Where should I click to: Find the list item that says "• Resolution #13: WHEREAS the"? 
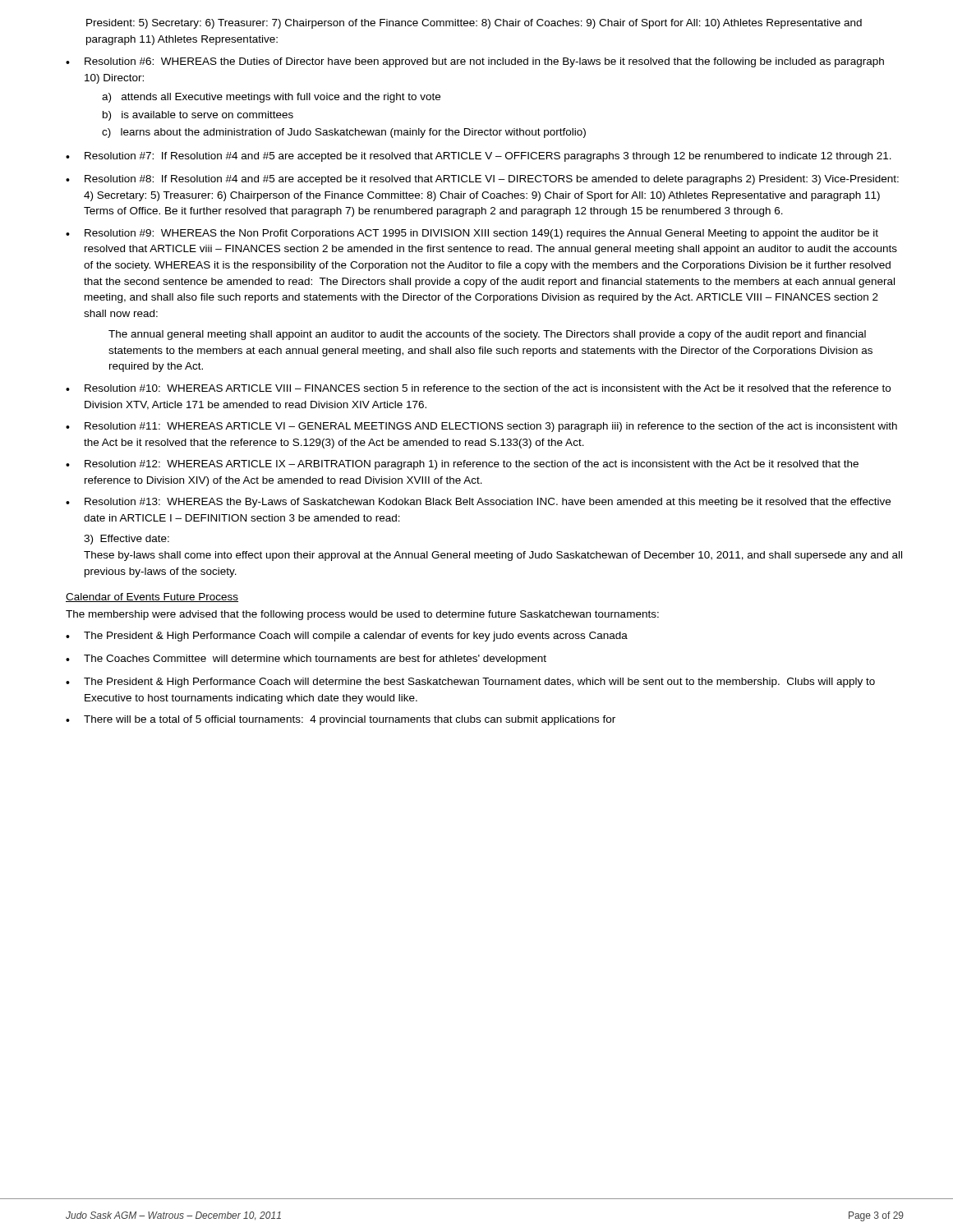coord(478,503)
